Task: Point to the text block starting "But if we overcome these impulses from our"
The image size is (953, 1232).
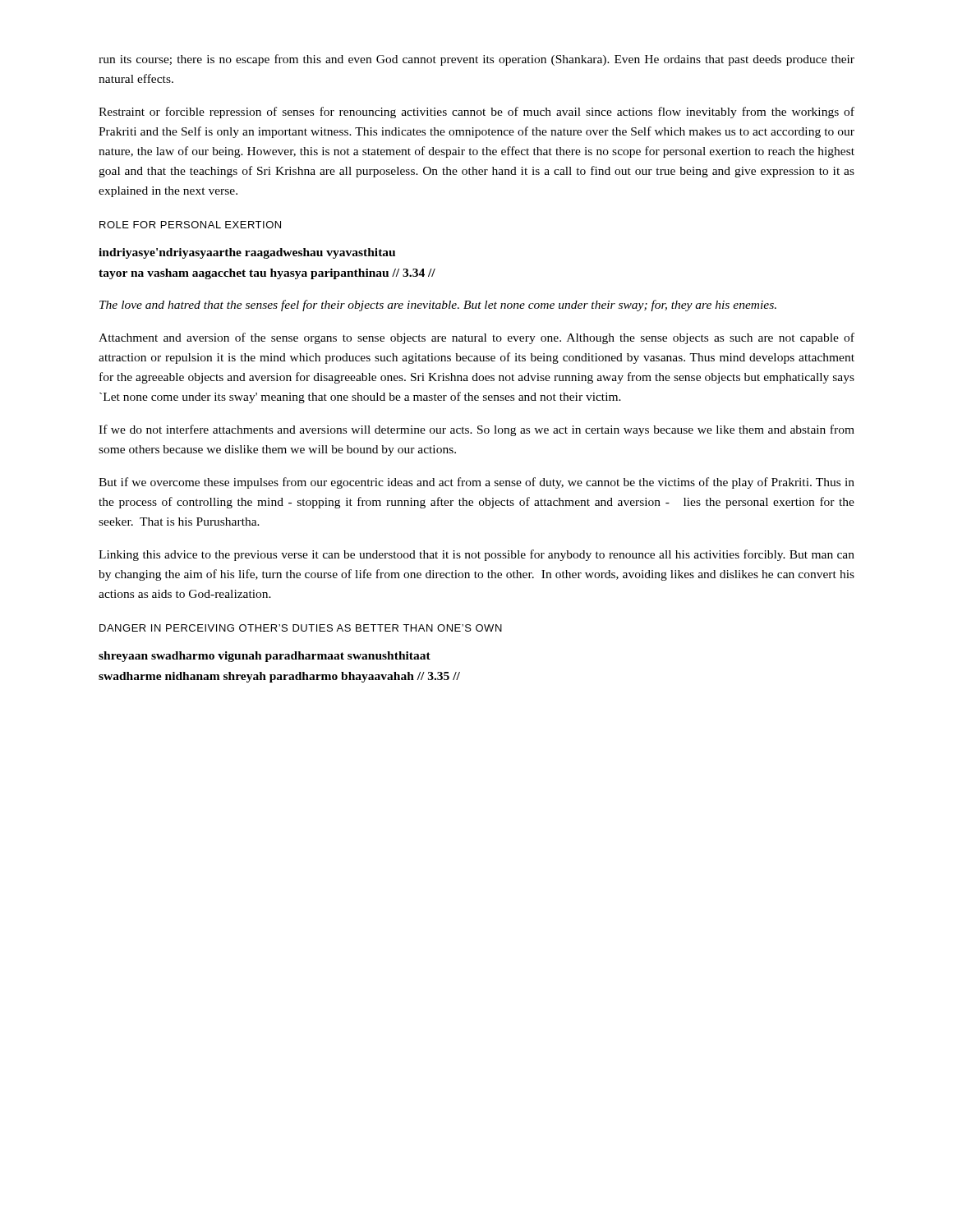Action: pyautogui.click(x=476, y=501)
